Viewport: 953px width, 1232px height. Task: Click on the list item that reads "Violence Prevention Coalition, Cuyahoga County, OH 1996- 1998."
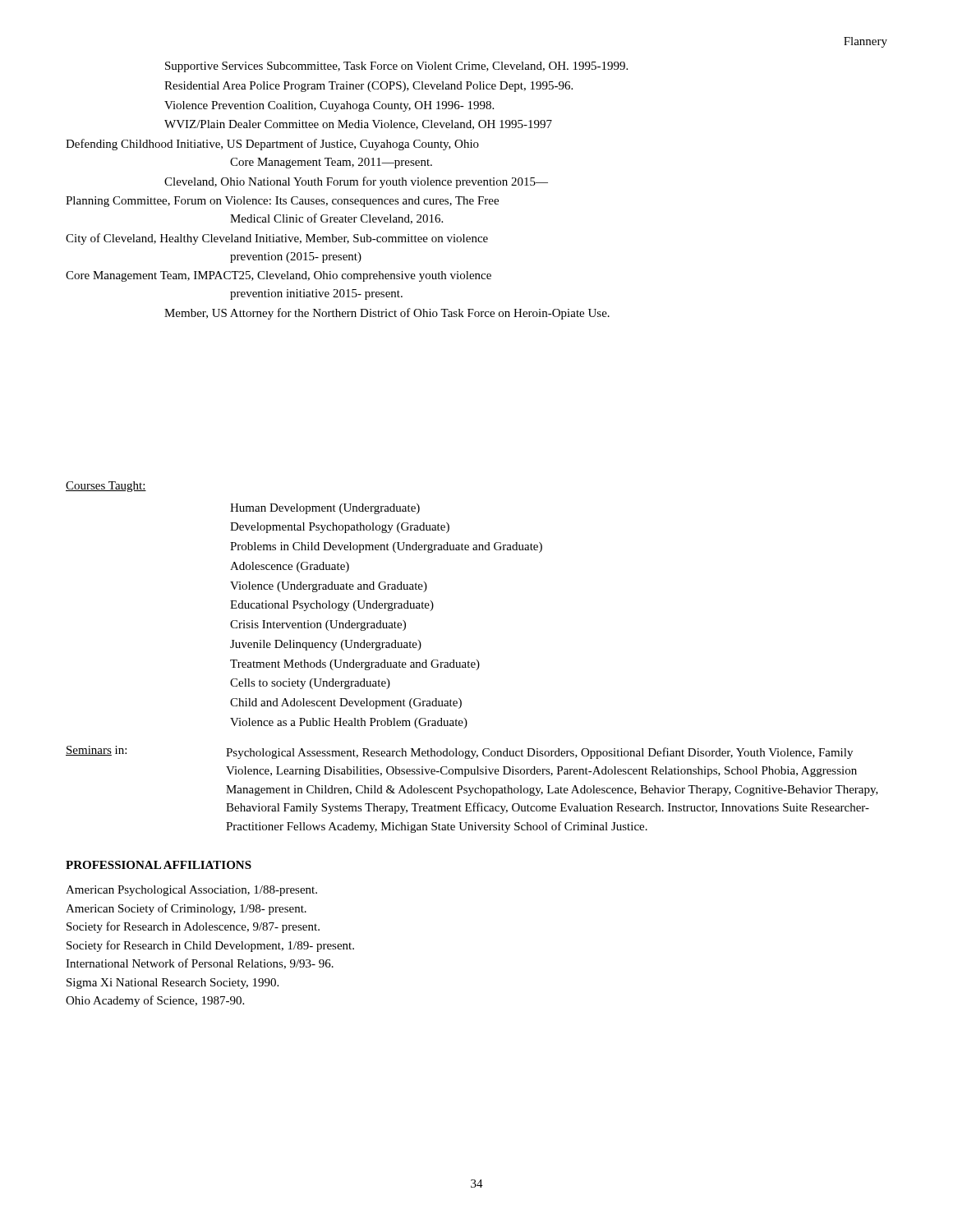330,105
